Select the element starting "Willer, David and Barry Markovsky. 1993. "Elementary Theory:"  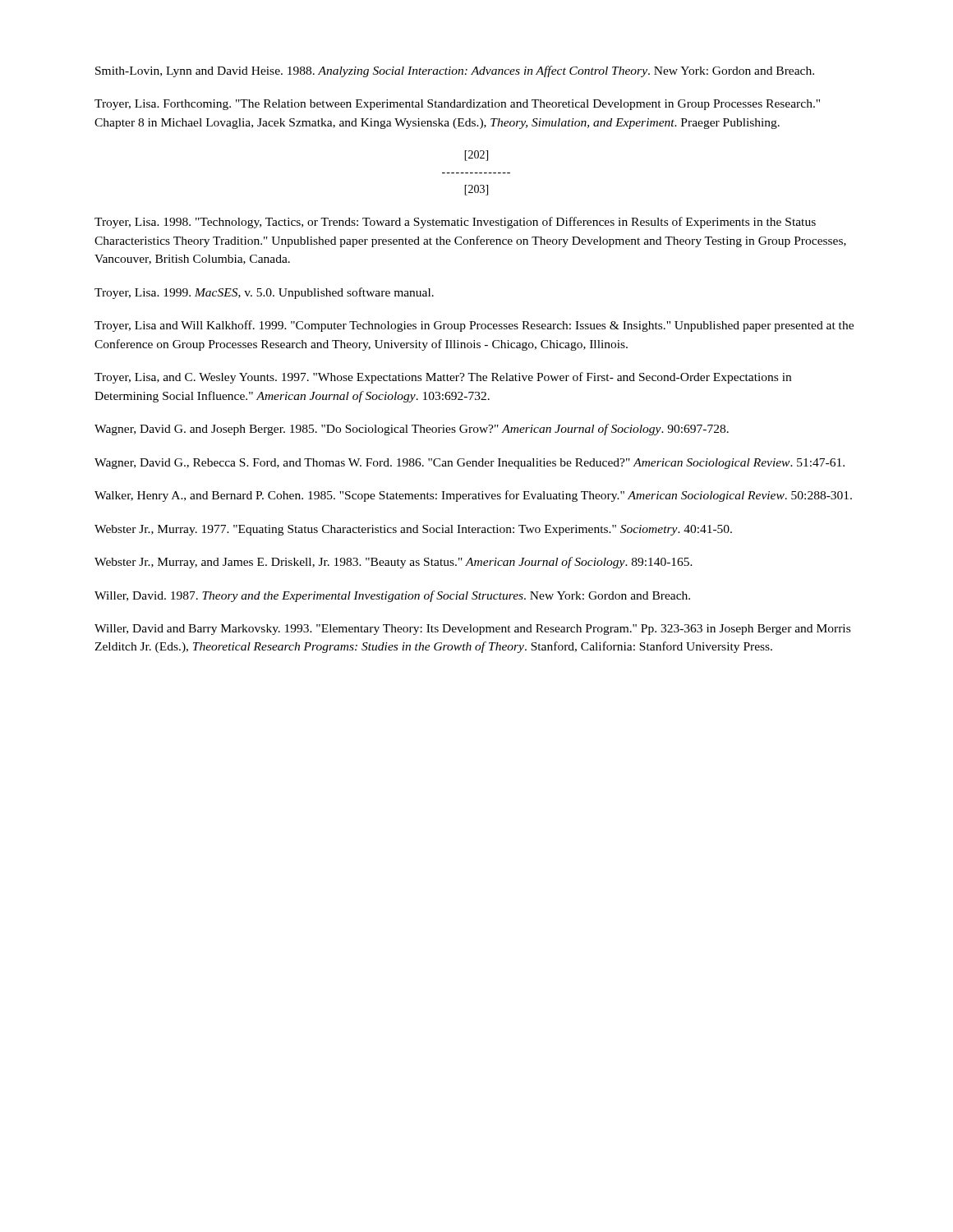click(473, 637)
